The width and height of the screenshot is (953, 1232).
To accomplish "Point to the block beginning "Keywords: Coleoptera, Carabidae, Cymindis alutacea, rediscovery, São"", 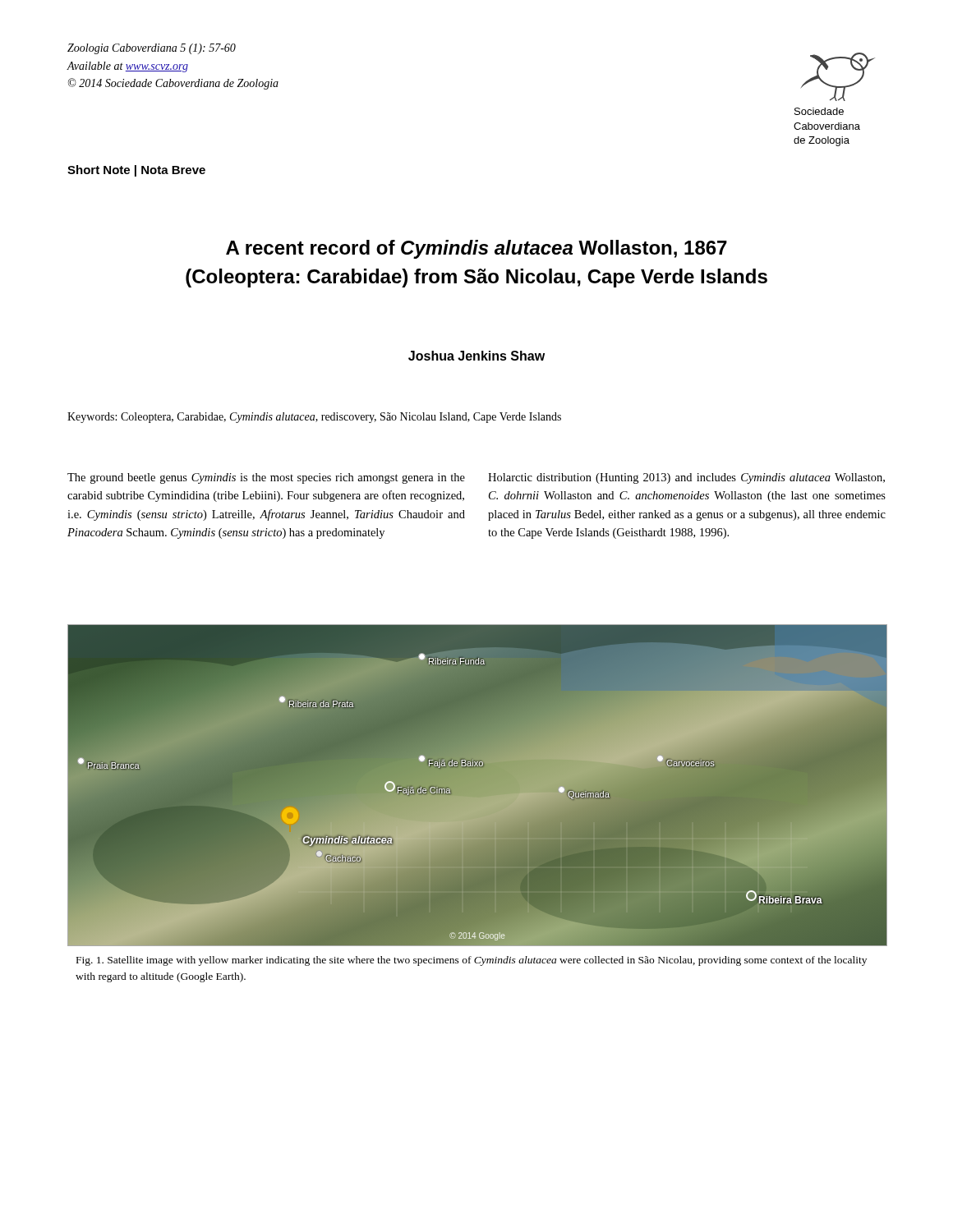I will click(314, 417).
